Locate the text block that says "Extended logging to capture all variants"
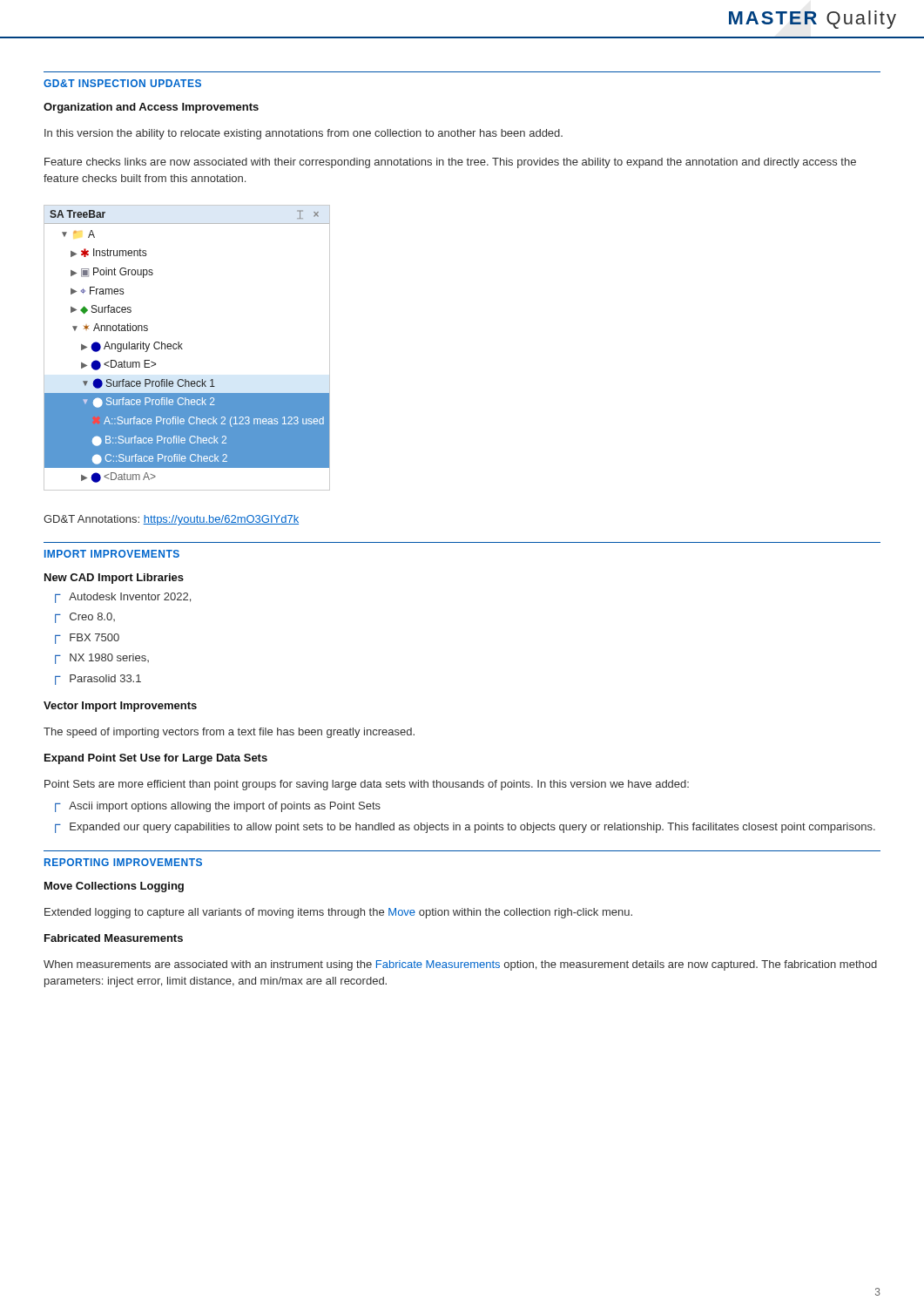This screenshot has width=924, height=1307. 462,912
